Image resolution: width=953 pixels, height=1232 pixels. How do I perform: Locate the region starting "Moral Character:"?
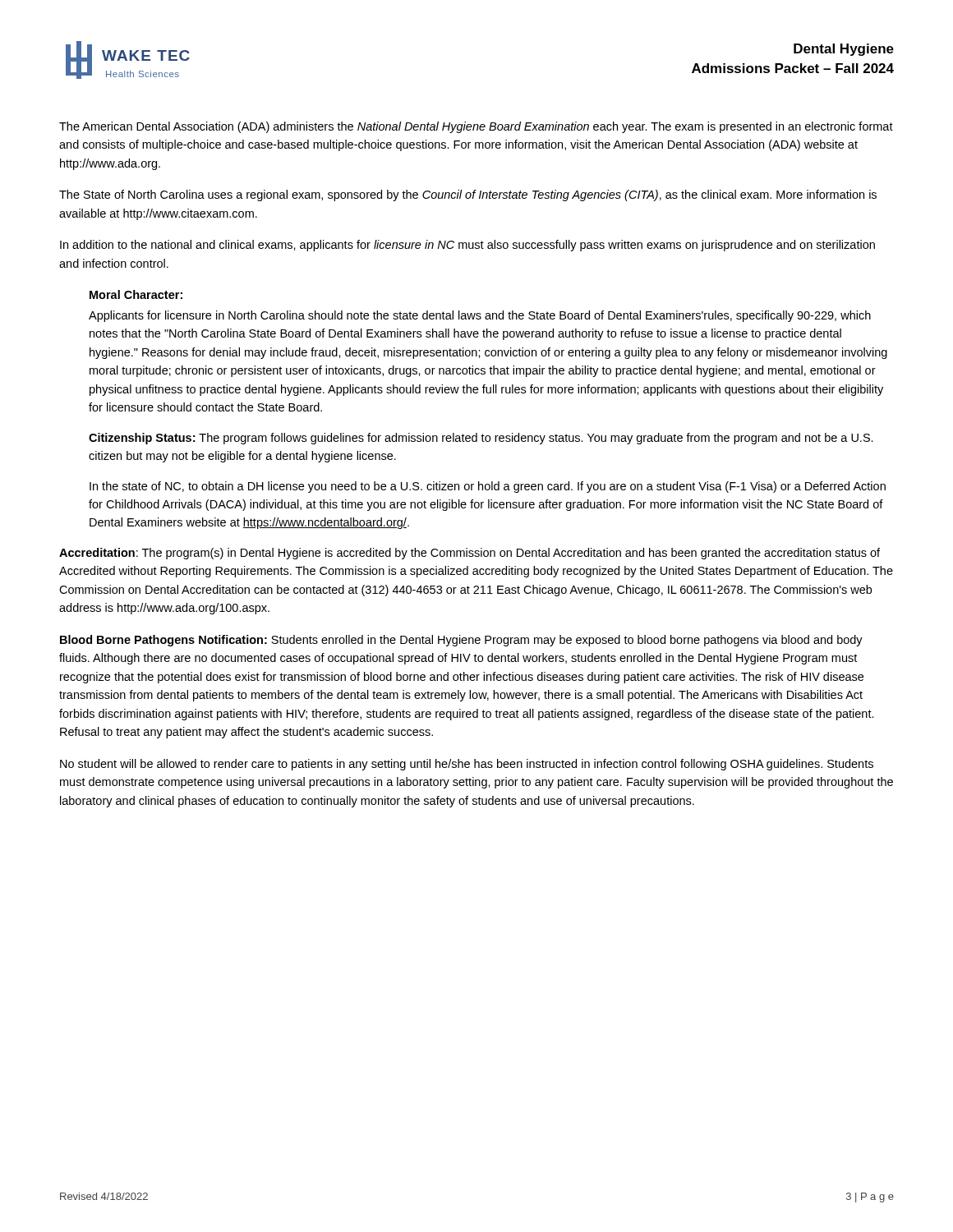(136, 295)
